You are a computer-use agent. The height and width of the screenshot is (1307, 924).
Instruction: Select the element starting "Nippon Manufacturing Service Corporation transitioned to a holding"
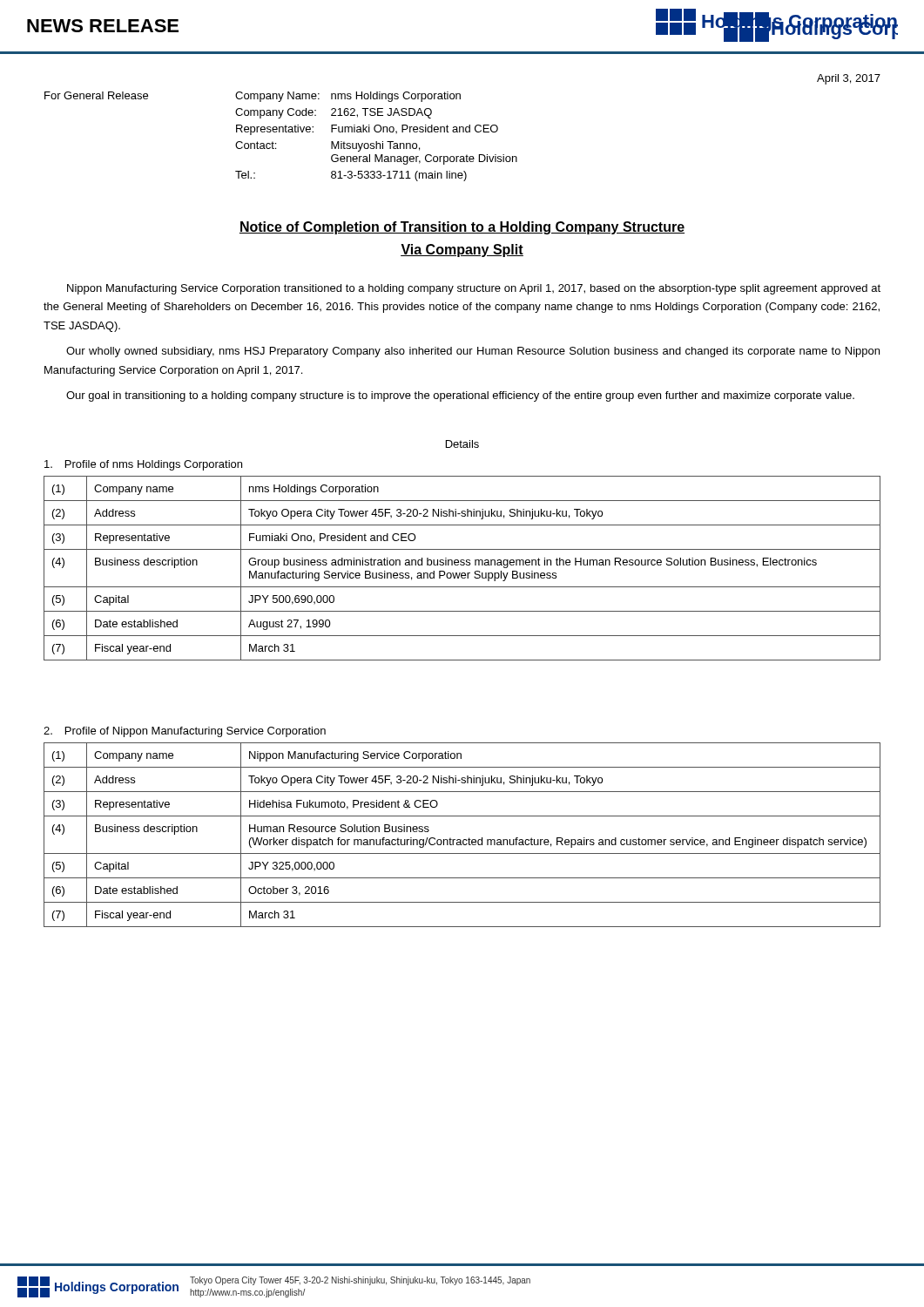tap(462, 342)
